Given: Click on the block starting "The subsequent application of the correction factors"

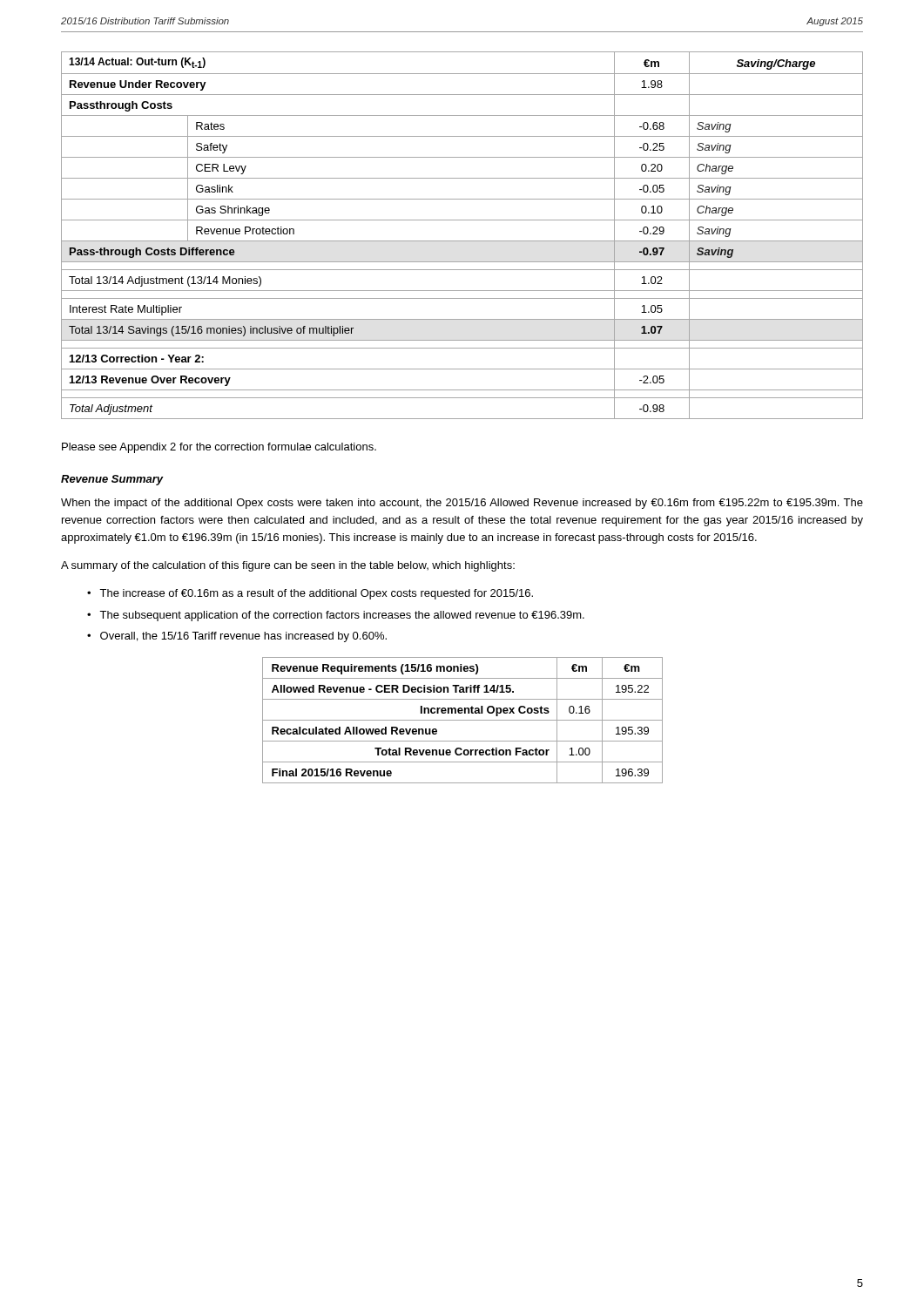Looking at the screenshot, I should click(x=342, y=614).
